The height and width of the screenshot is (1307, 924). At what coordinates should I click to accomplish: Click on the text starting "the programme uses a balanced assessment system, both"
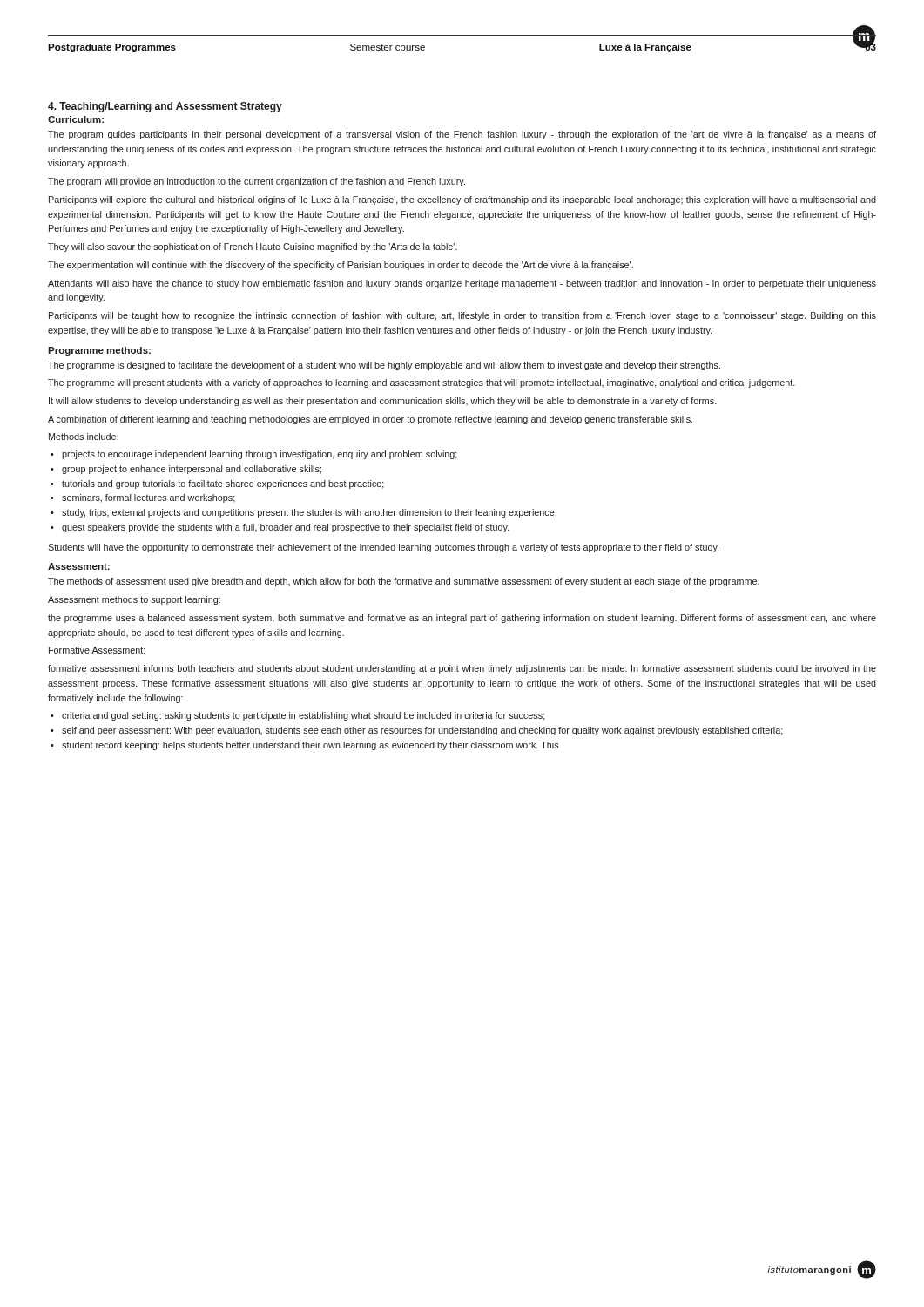point(462,625)
